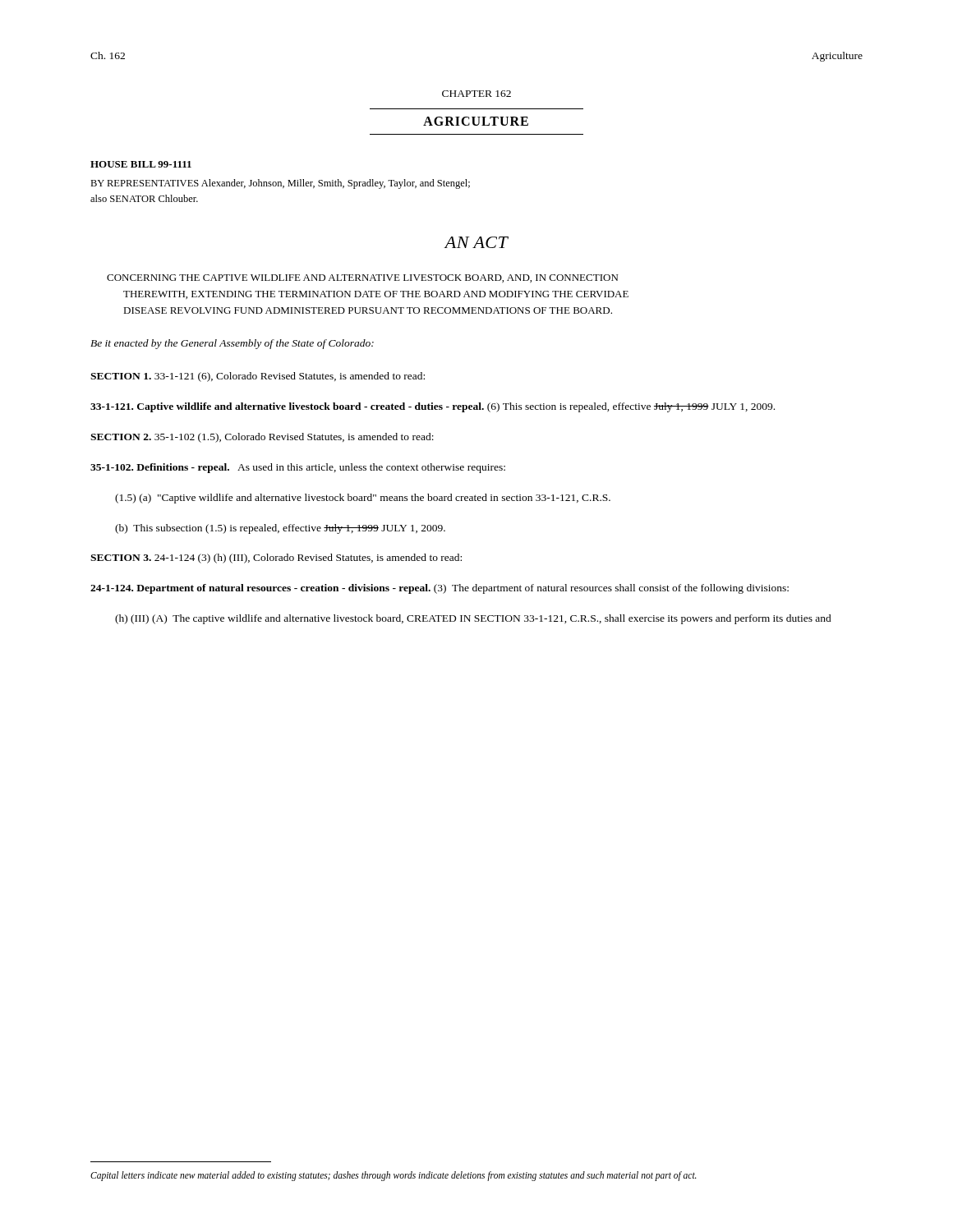Viewport: 953px width, 1232px height.
Task: Navigate to the block starting "(h) (III) (A) The captive wildlife and alternative"
Action: (x=489, y=619)
